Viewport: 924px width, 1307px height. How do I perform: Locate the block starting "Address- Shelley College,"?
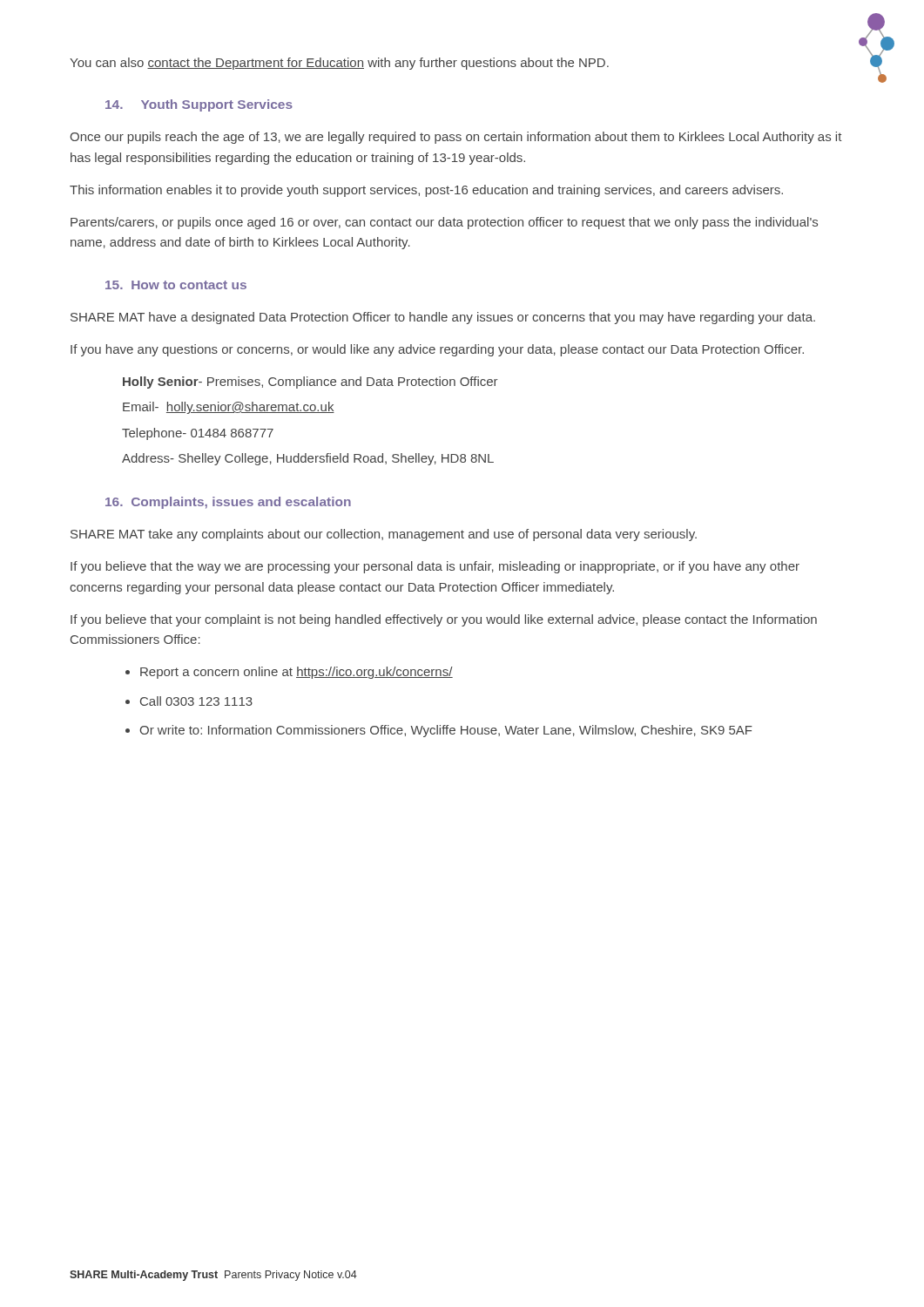[x=488, y=458]
